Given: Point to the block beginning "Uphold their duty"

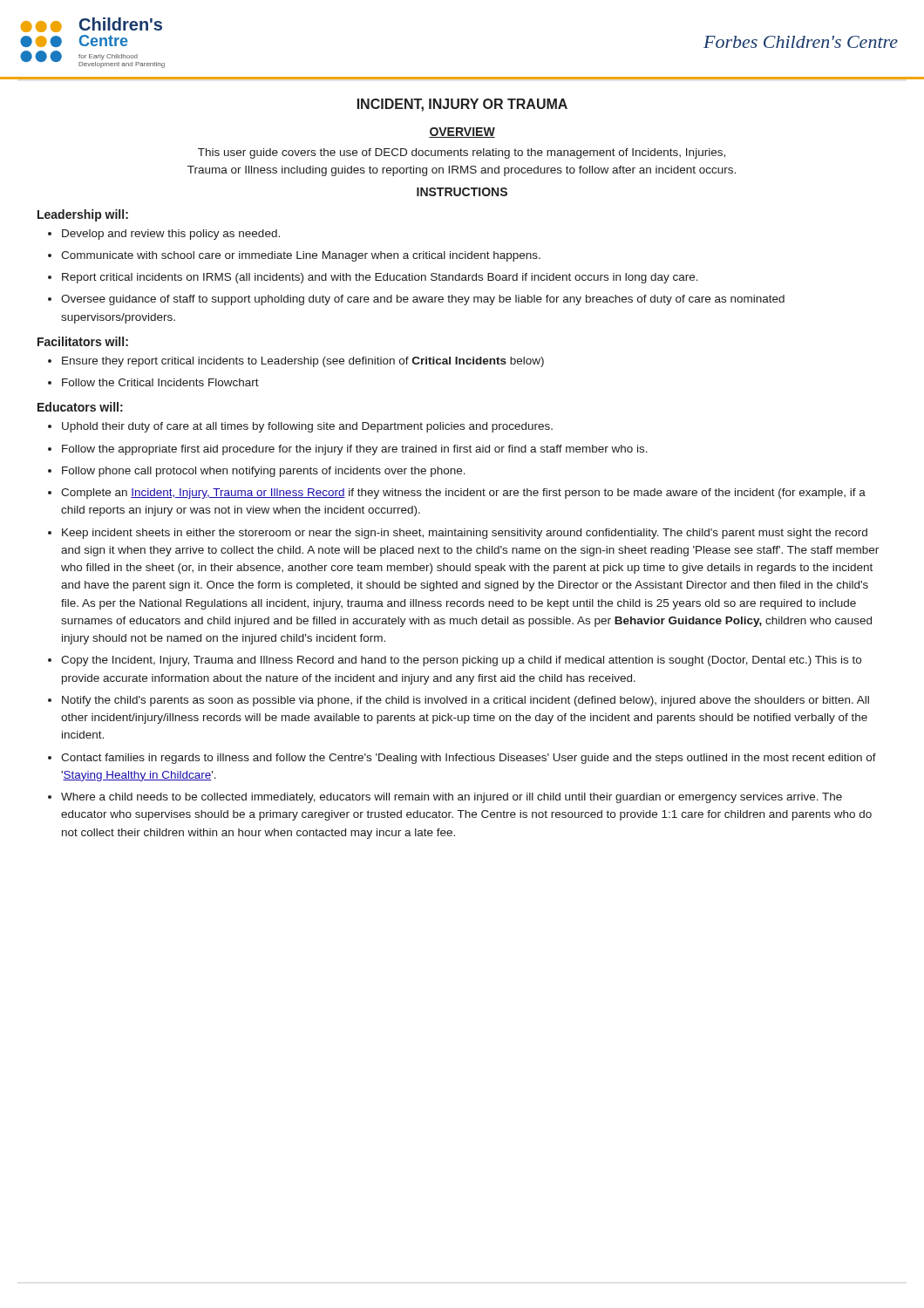Looking at the screenshot, I should [x=307, y=426].
